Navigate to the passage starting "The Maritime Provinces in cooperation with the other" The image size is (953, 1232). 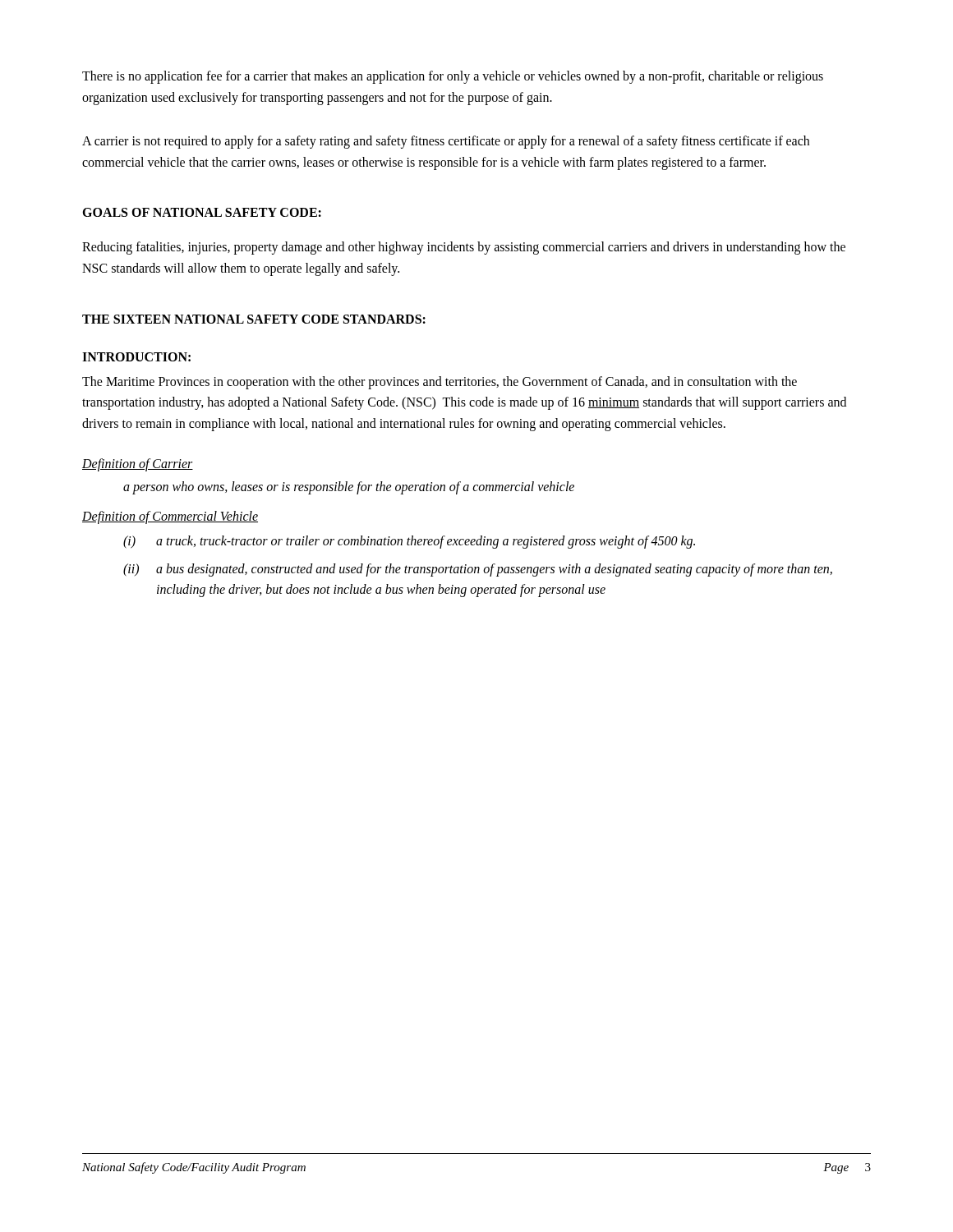(464, 402)
